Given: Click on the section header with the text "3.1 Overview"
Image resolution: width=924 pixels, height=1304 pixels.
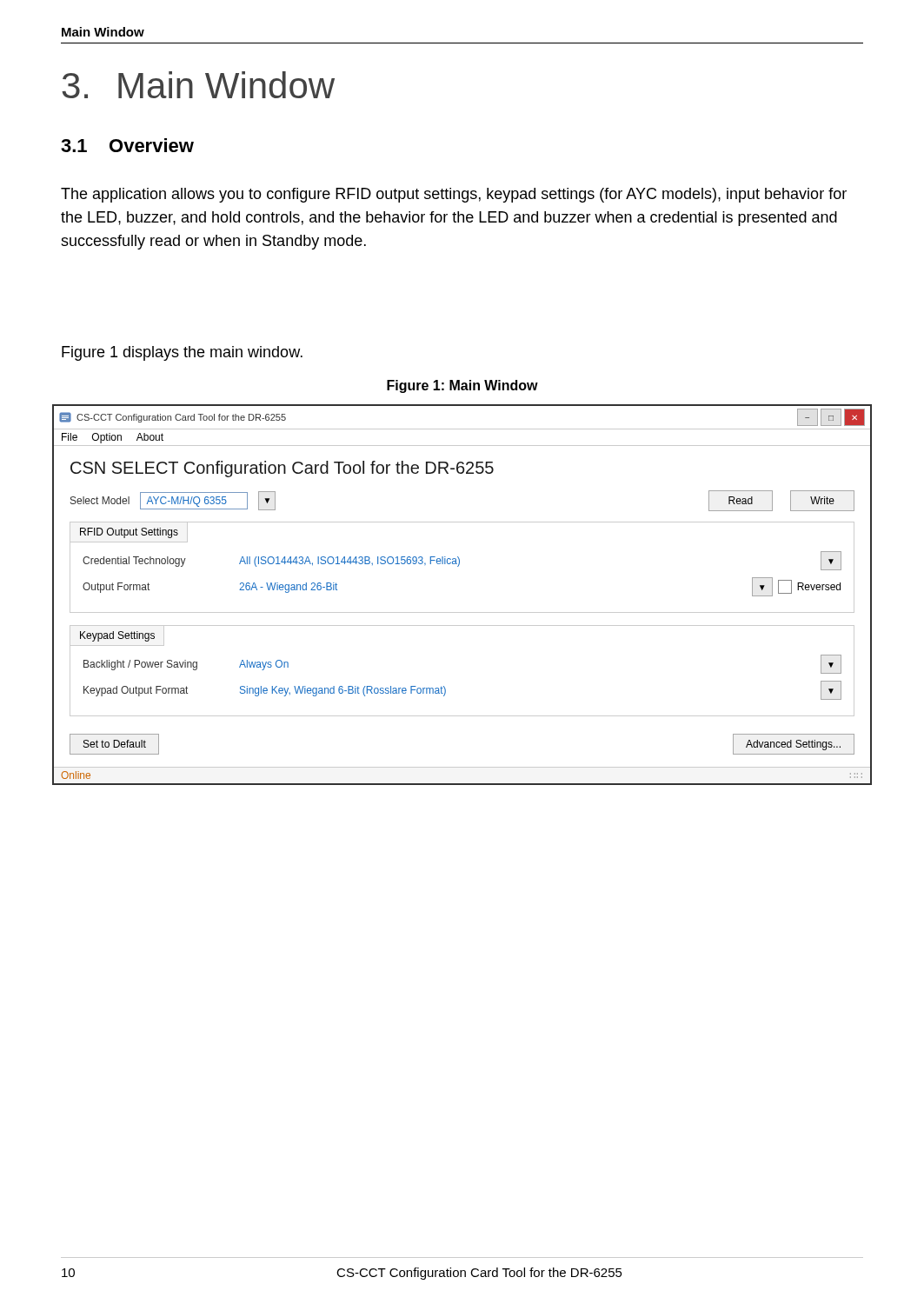Looking at the screenshot, I should [127, 146].
